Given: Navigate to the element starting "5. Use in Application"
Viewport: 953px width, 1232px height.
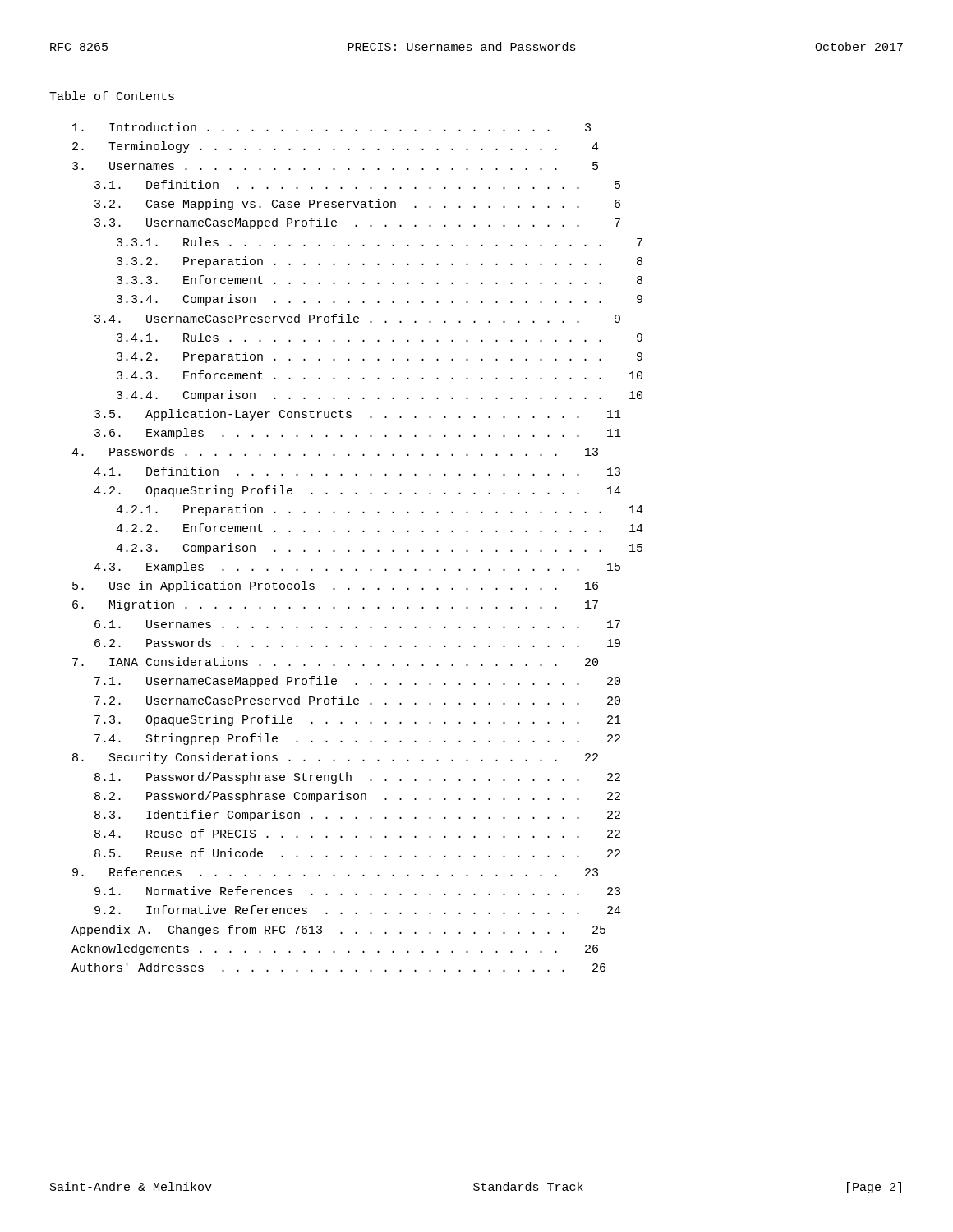Looking at the screenshot, I should 324,587.
